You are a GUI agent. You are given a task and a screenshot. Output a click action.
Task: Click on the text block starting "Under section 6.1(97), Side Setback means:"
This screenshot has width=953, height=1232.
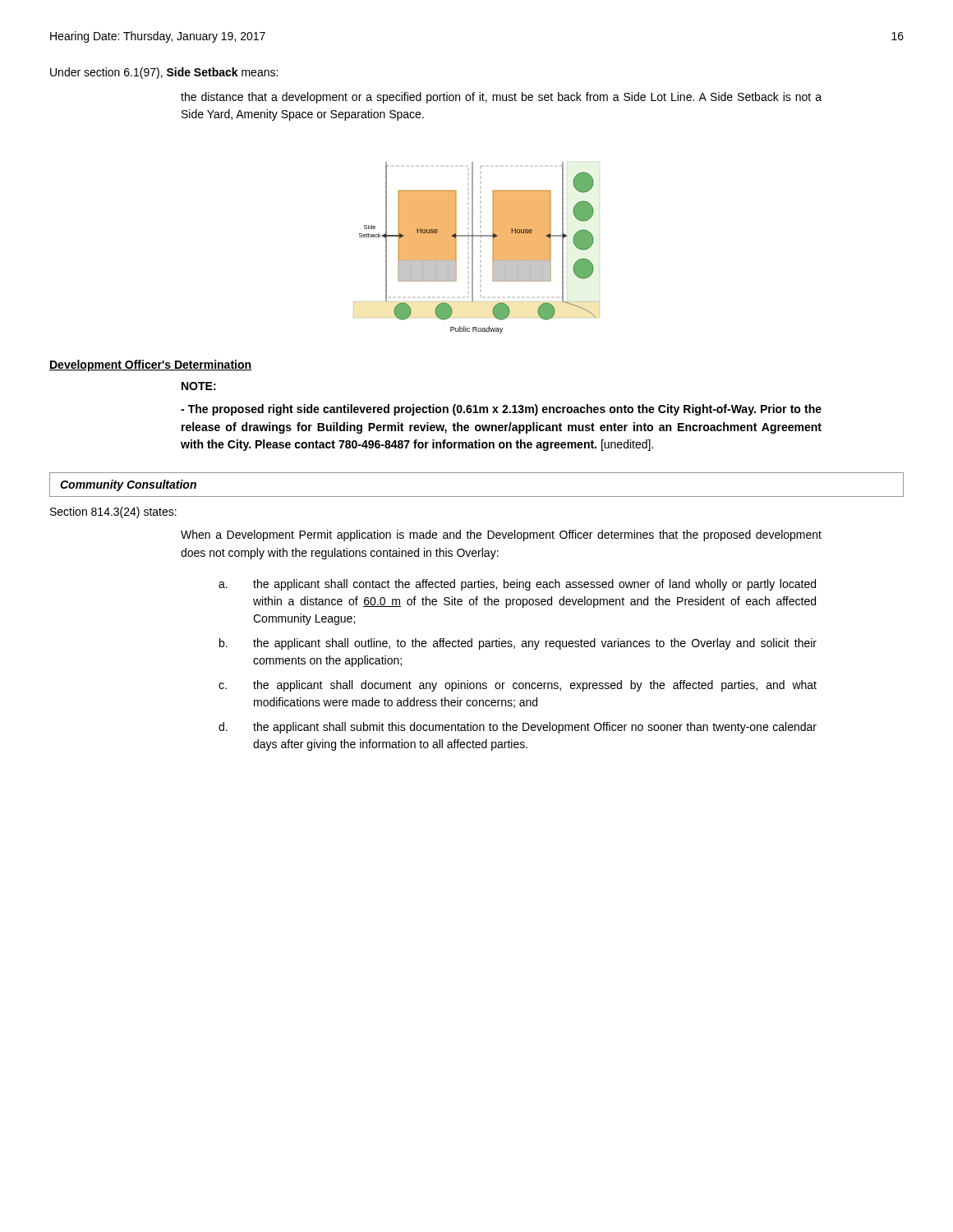click(164, 72)
